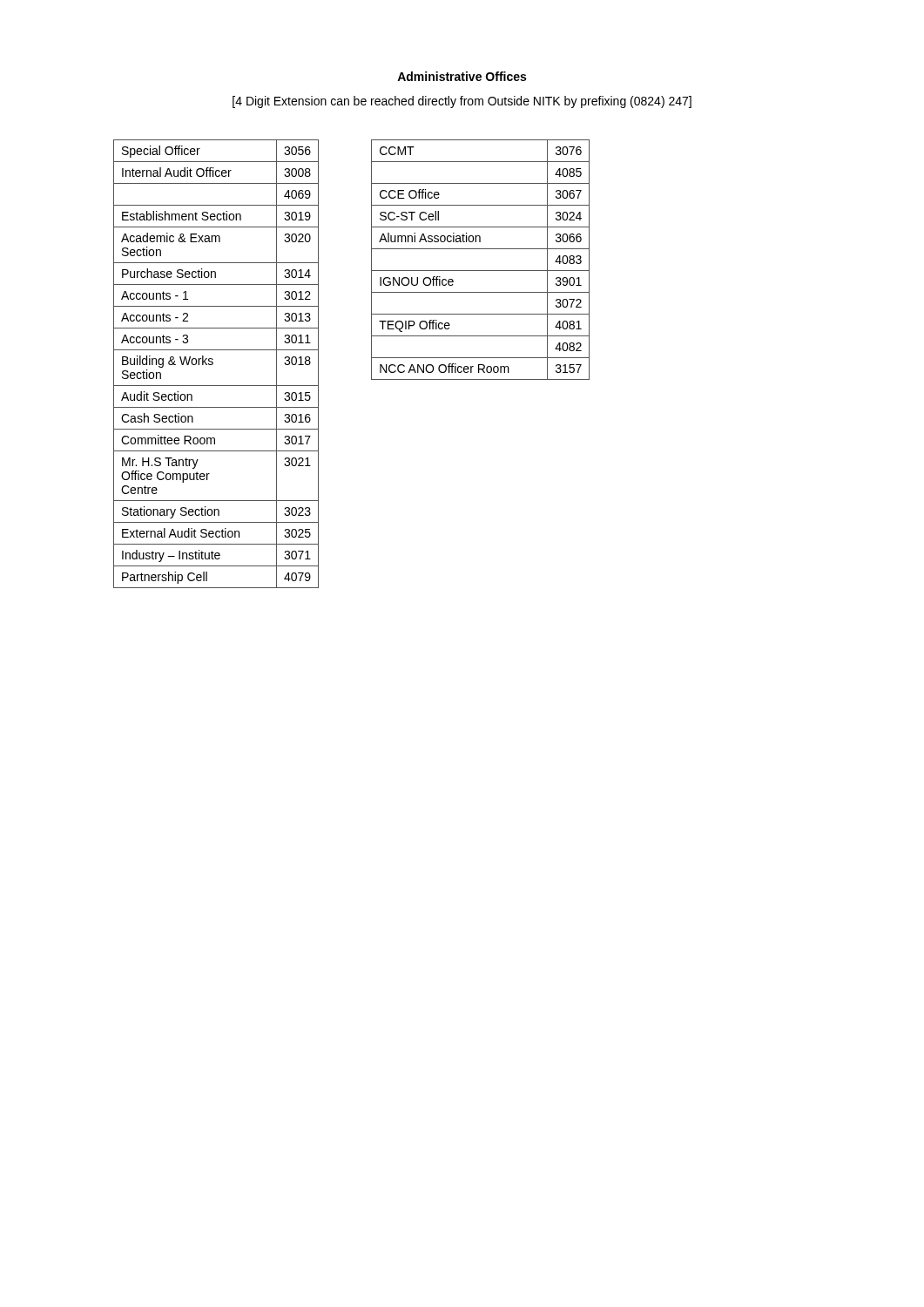Find the table that mentions "NCC ANO Officer Room"
Viewport: 924px width, 1307px height.
481,260
